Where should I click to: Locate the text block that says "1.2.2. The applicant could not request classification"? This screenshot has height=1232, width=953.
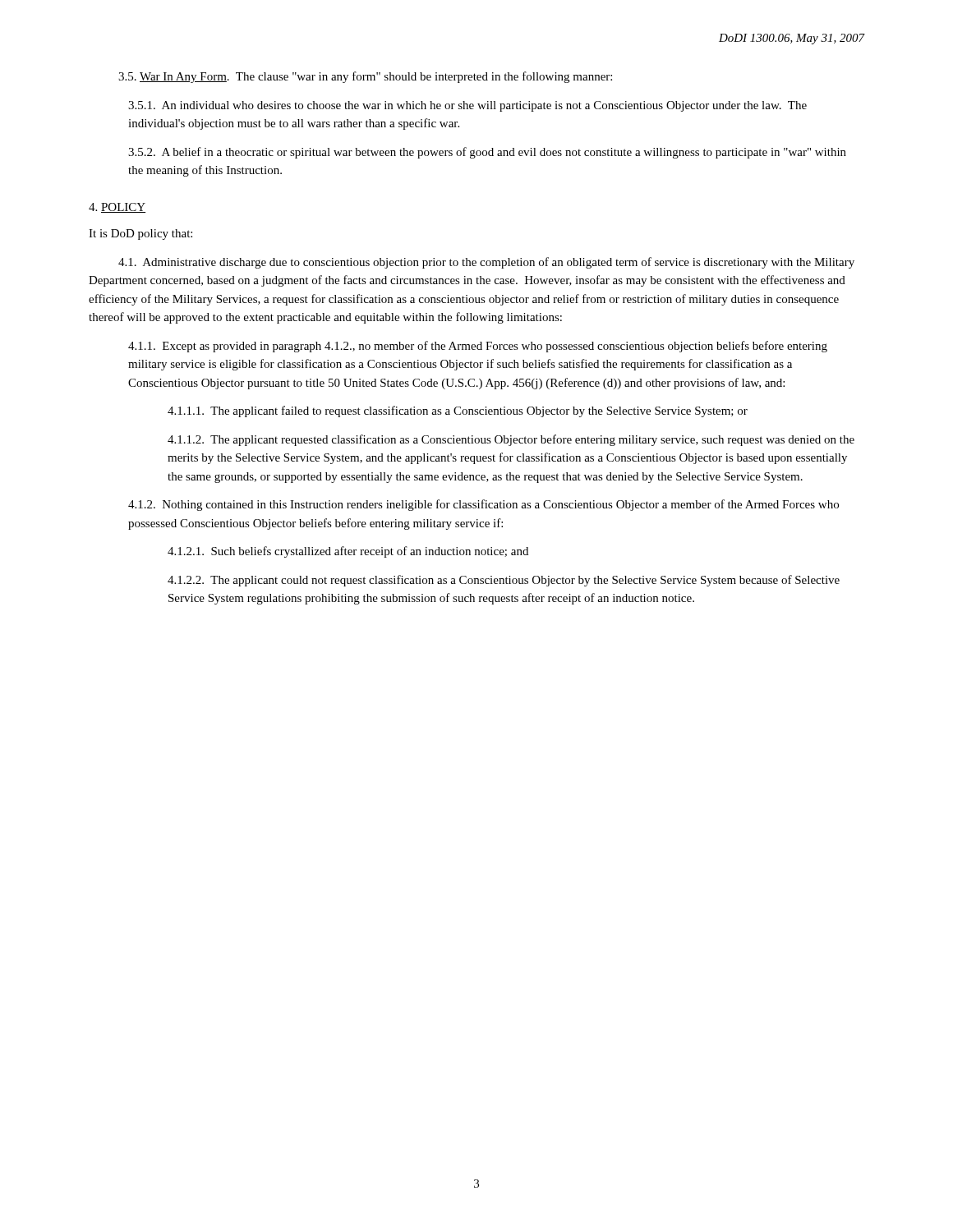(x=516, y=589)
